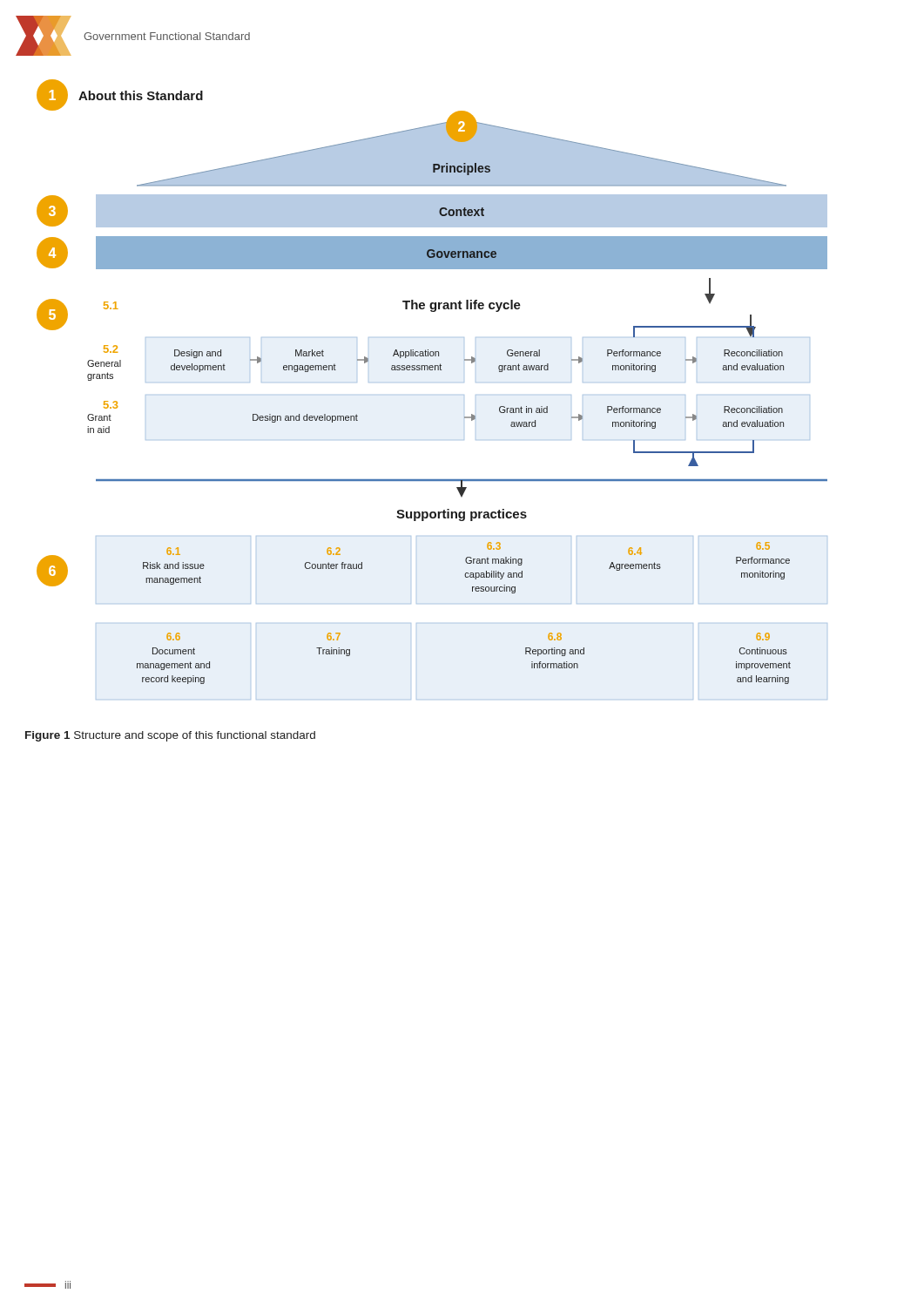Screen dimensions: 1307x924
Task: Select the element starting "Figure 1 Structure and"
Action: pos(170,735)
